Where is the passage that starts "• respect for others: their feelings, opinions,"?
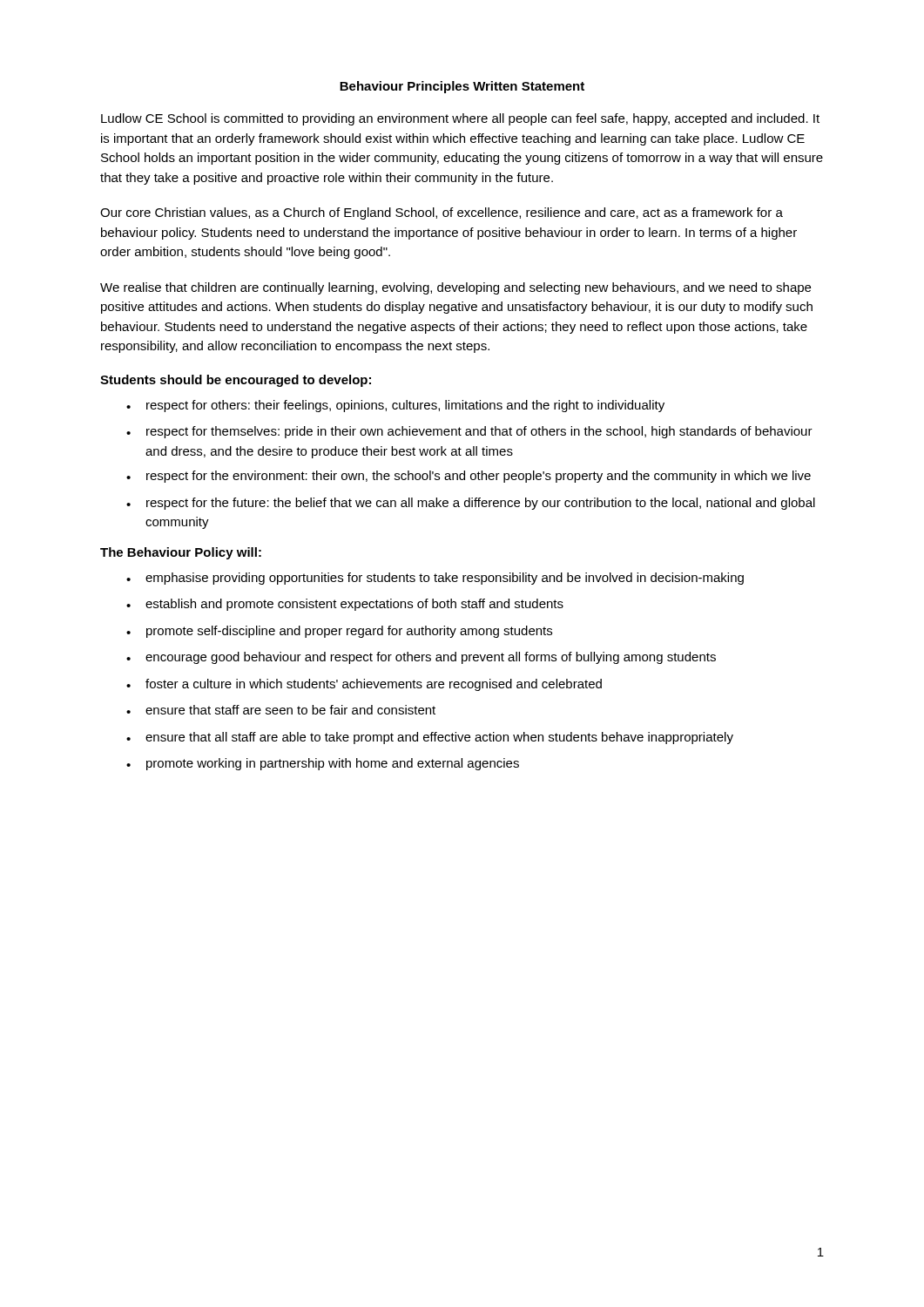 (x=475, y=406)
